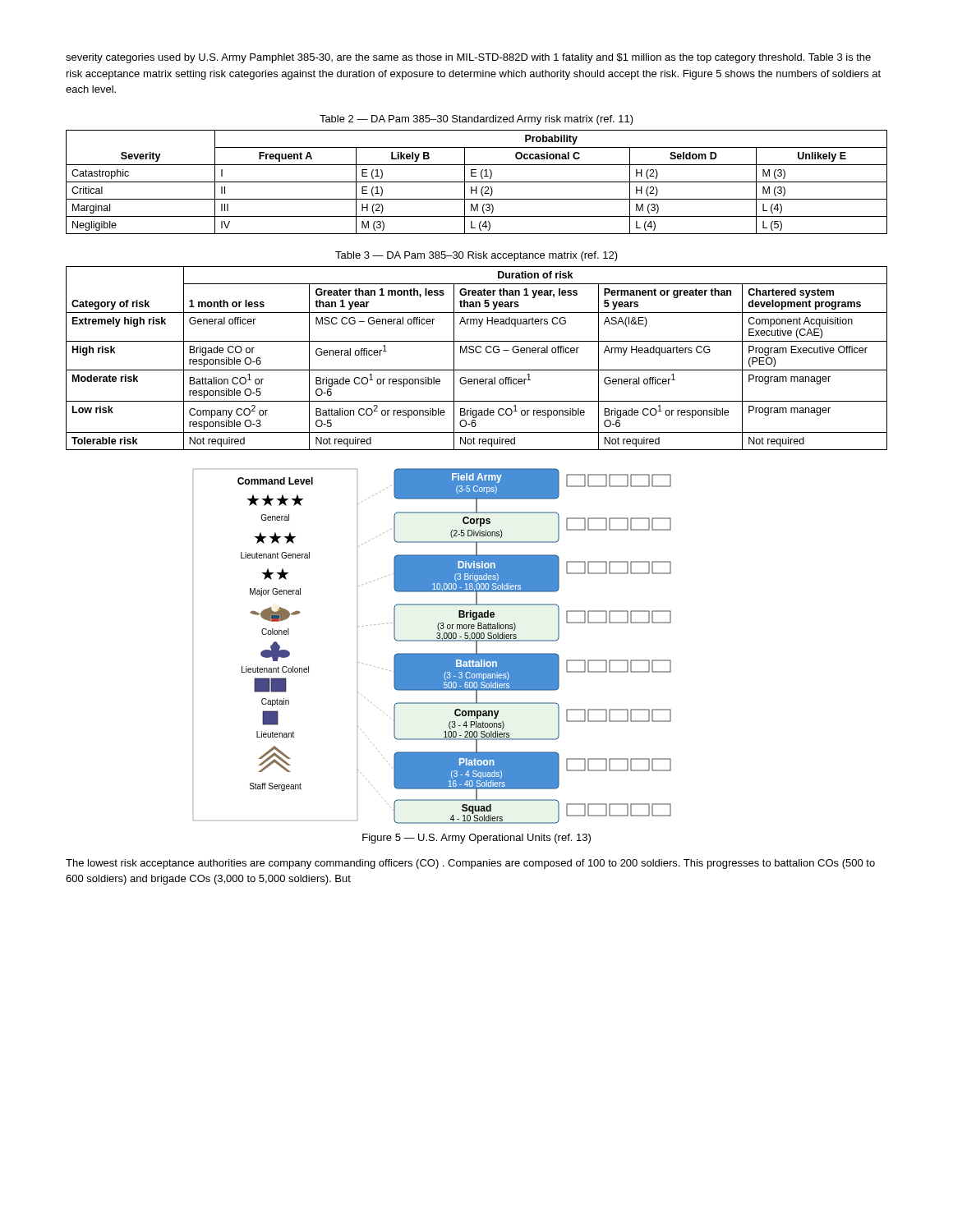Image resolution: width=953 pixels, height=1232 pixels.
Task: Find the text starting "Table 3 — DA Pam"
Action: (x=476, y=255)
